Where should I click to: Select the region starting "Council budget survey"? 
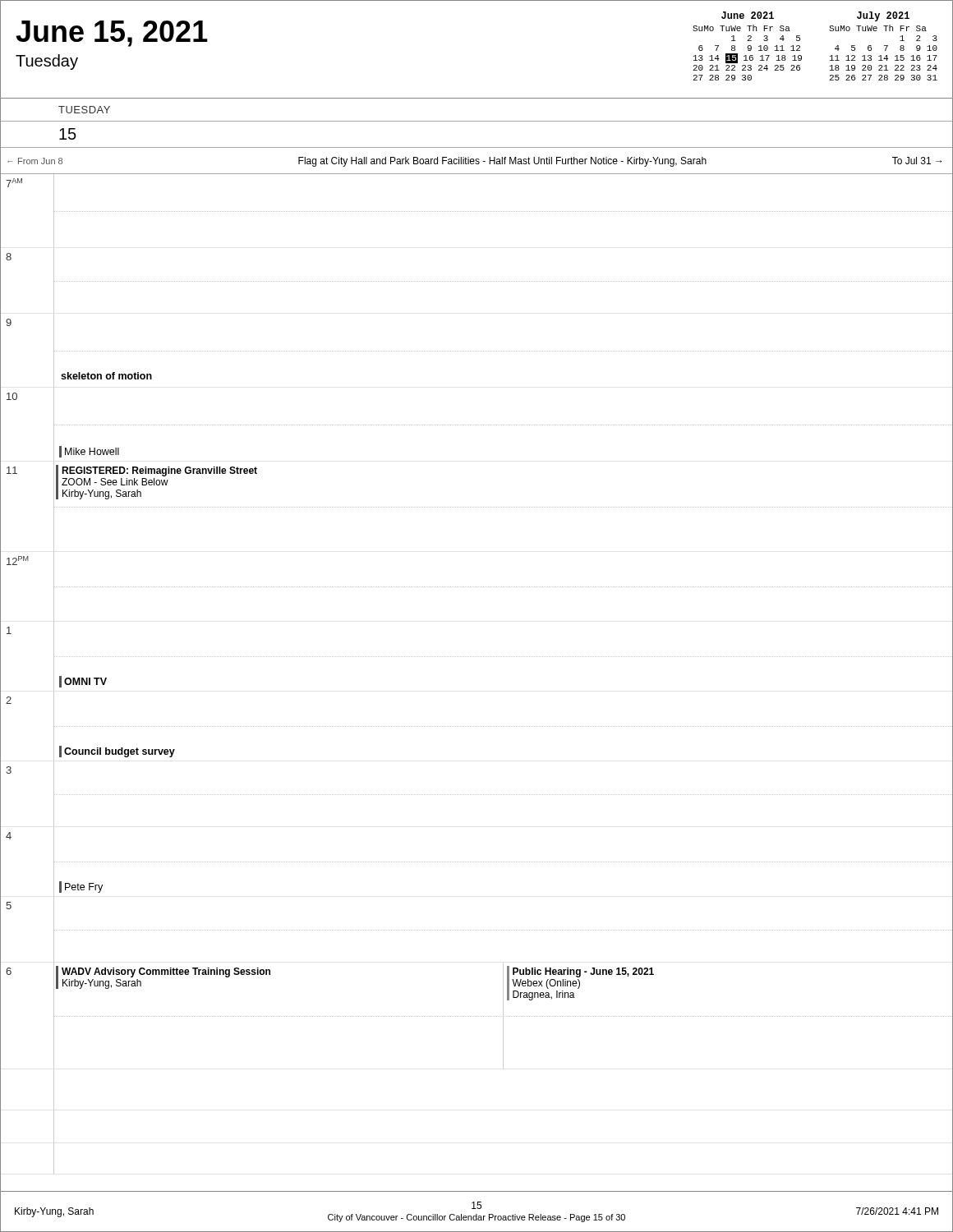pyautogui.click(x=119, y=752)
